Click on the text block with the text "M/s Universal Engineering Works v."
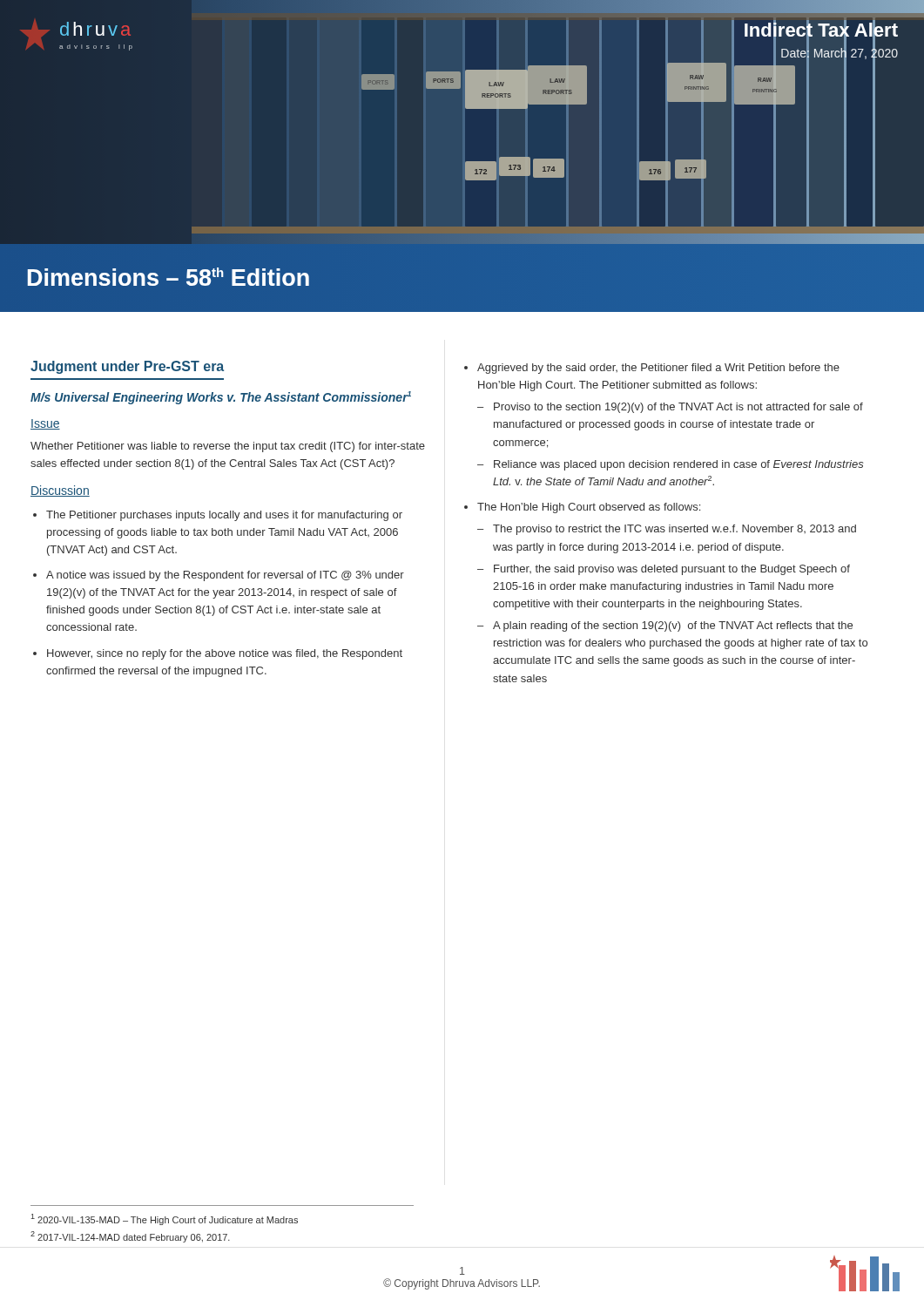Viewport: 924px width, 1307px height. (x=221, y=397)
